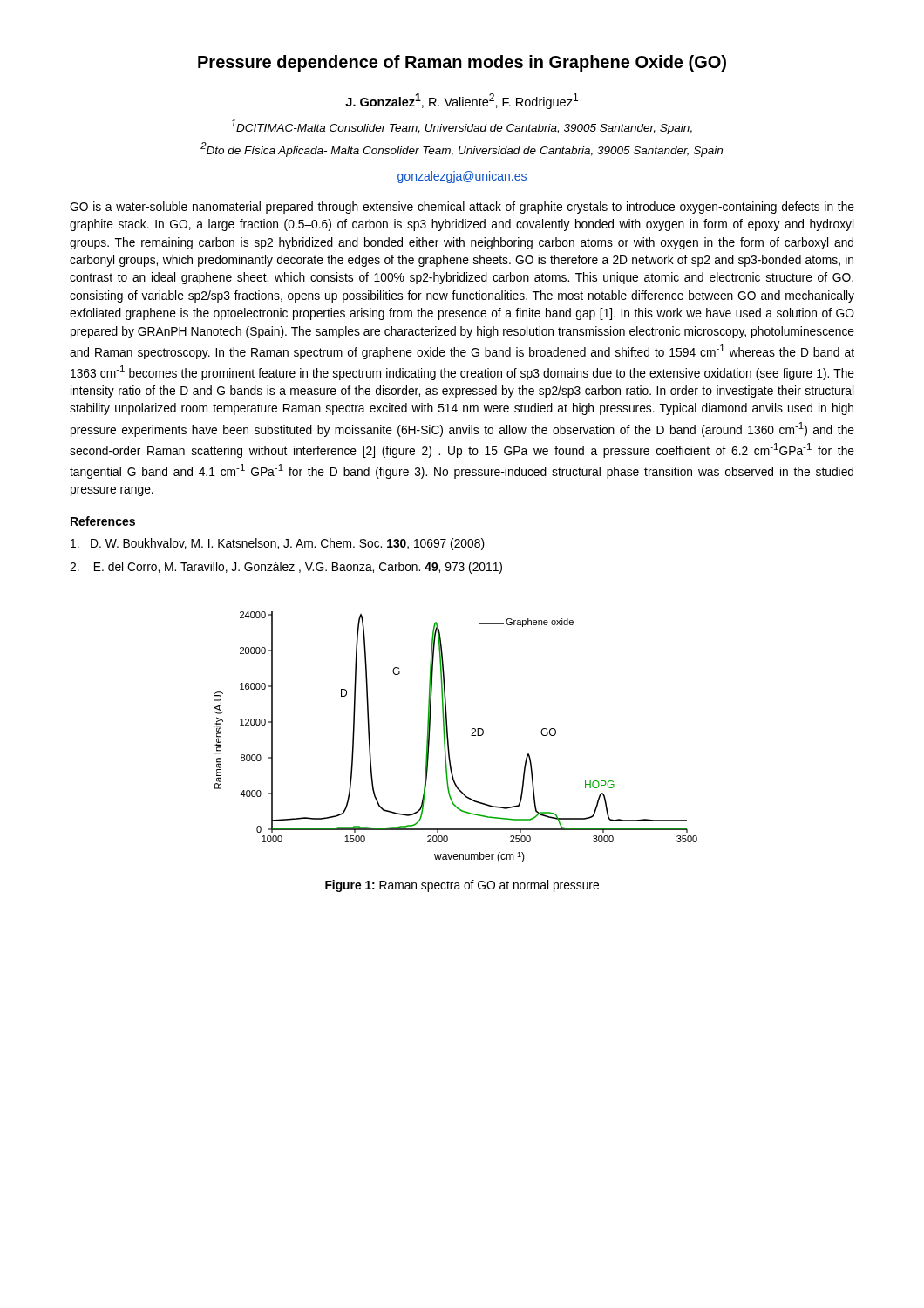Image resolution: width=924 pixels, height=1308 pixels.
Task: Point to the block beginning "GO is a water-soluble nanomaterial"
Action: point(462,348)
